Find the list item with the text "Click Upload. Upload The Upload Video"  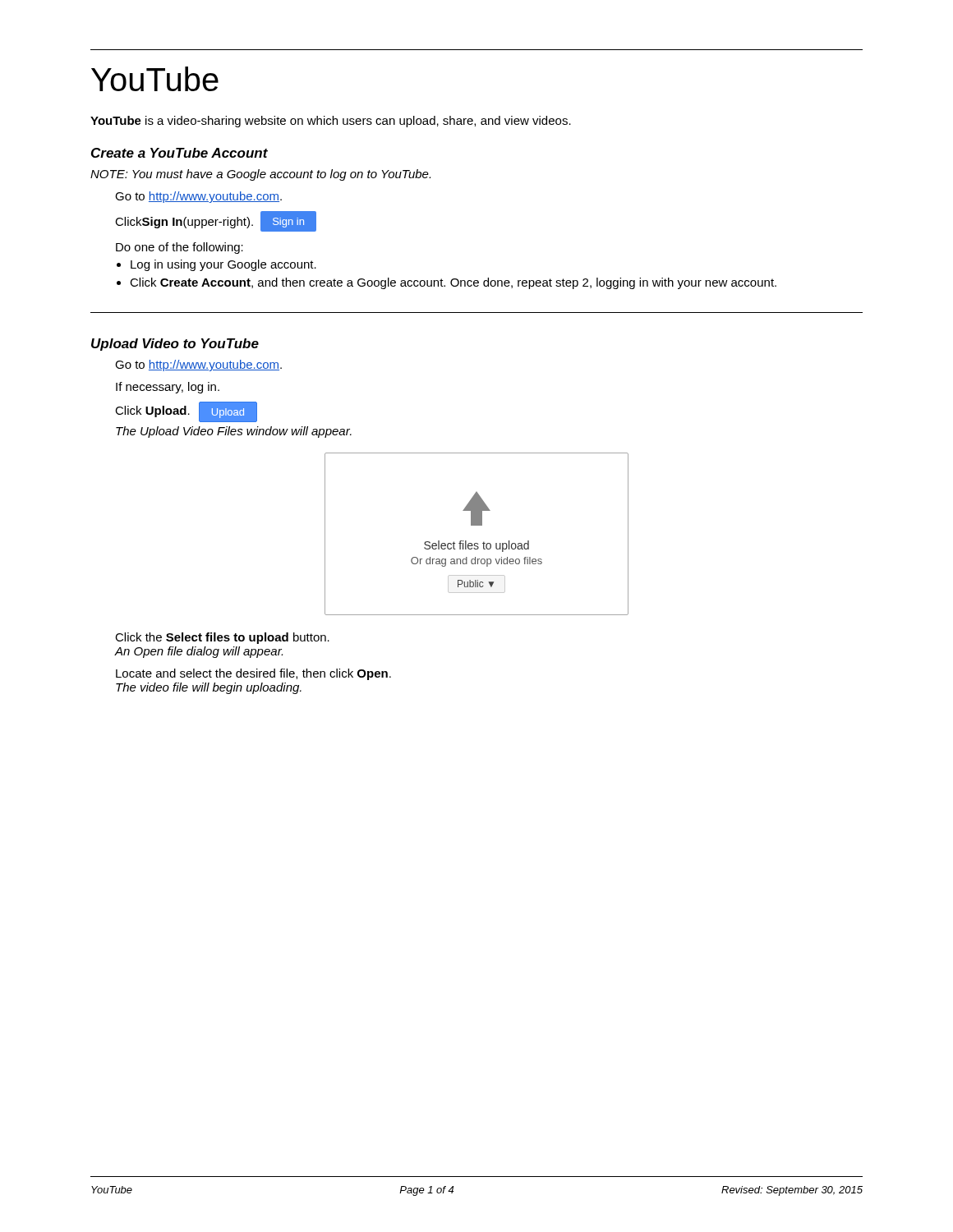[186, 412]
